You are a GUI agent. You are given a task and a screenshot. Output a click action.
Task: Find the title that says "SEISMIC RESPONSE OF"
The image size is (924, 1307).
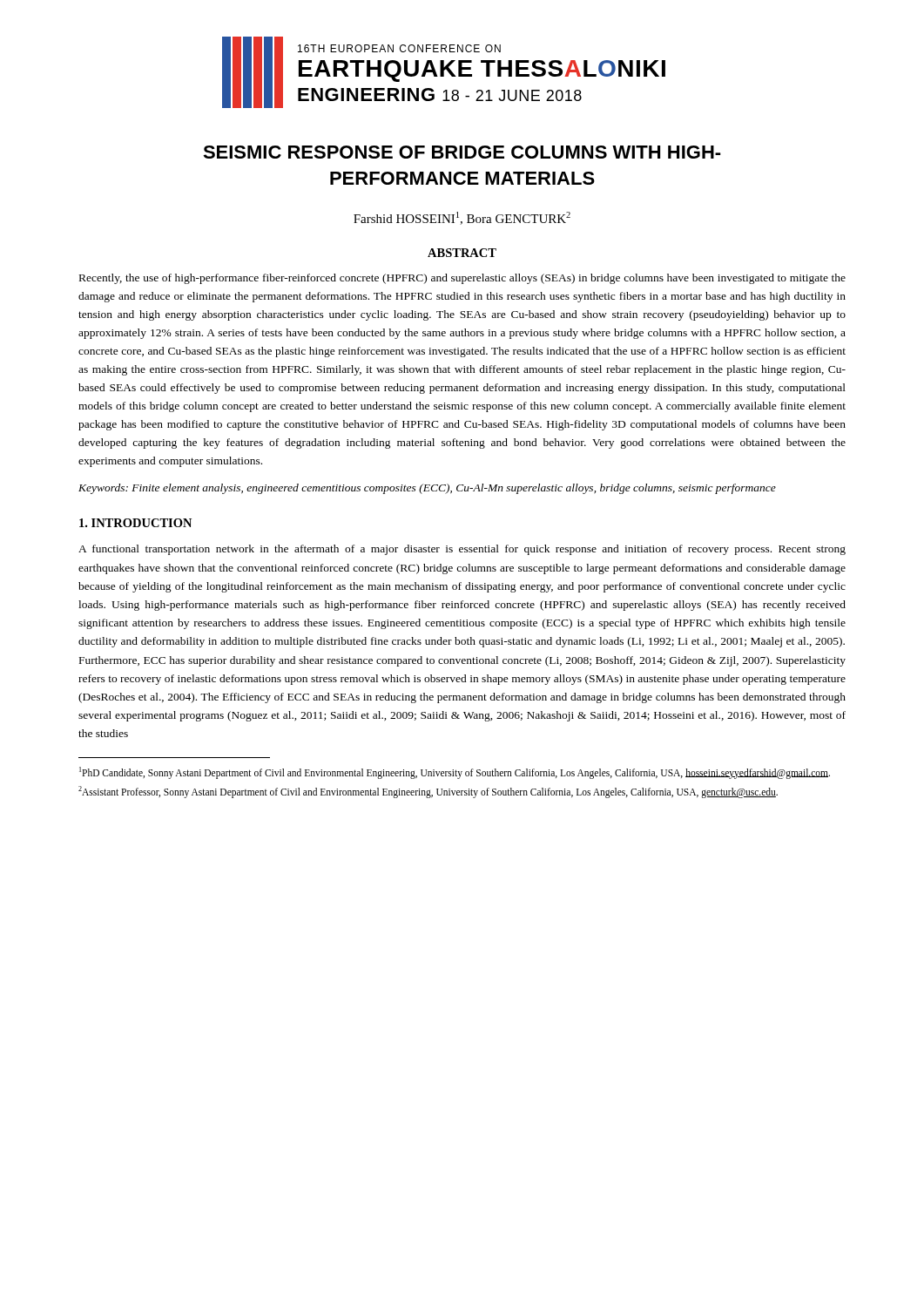pyautogui.click(x=462, y=165)
